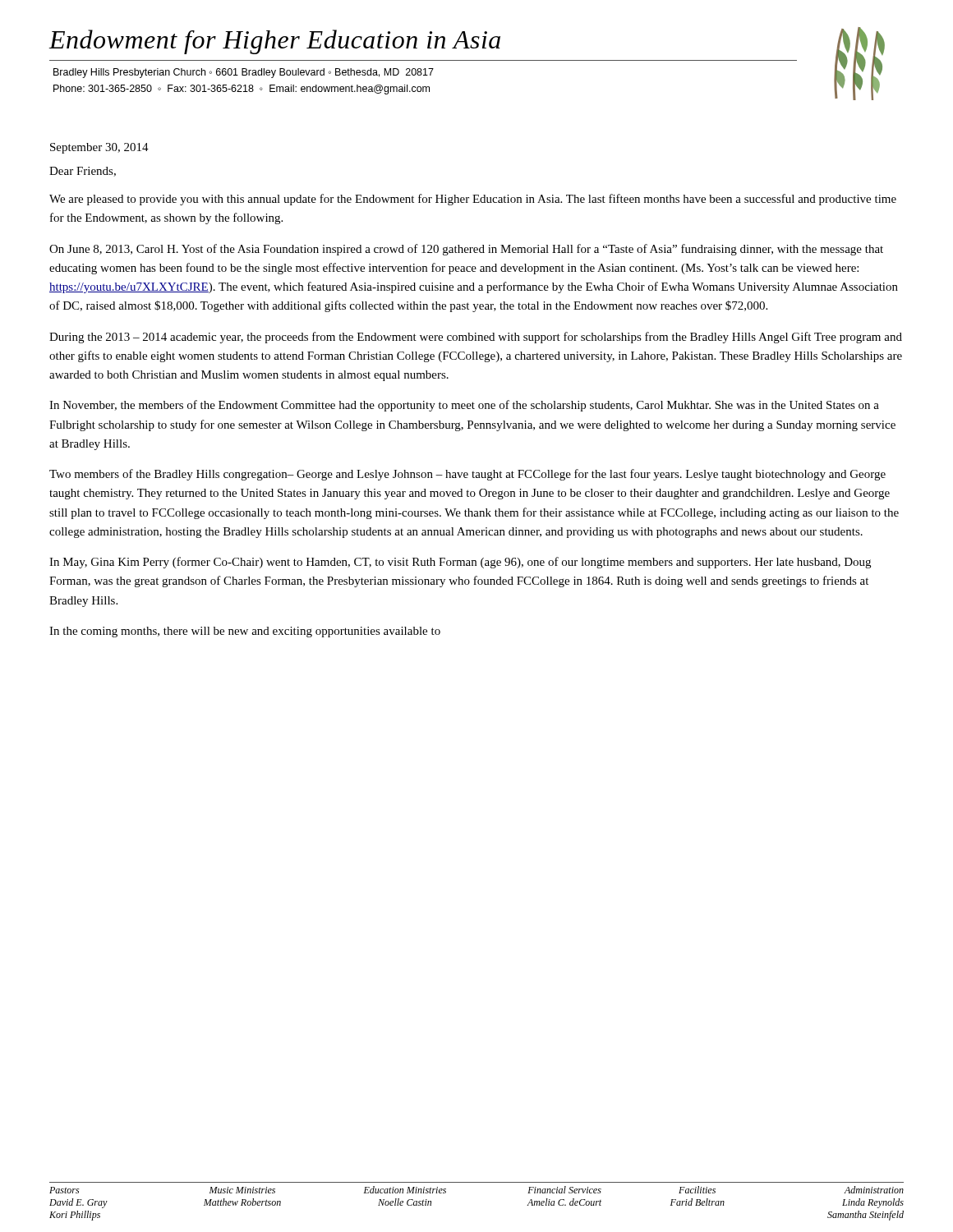Find the text containing "September 30, 2014"
Viewport: 953px width, 1232px height.
click(99, 147)
